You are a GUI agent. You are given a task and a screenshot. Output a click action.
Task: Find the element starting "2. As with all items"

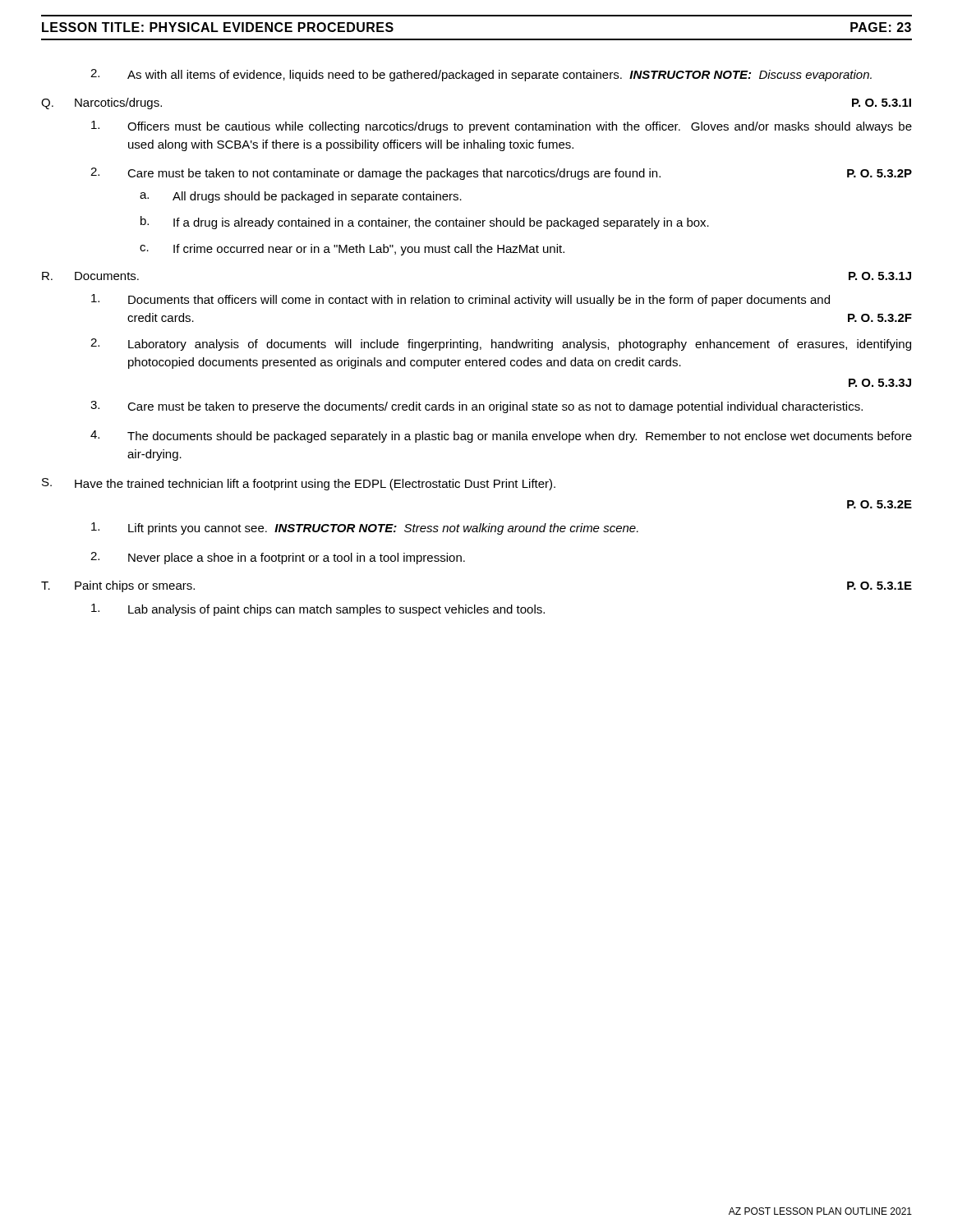501,75
